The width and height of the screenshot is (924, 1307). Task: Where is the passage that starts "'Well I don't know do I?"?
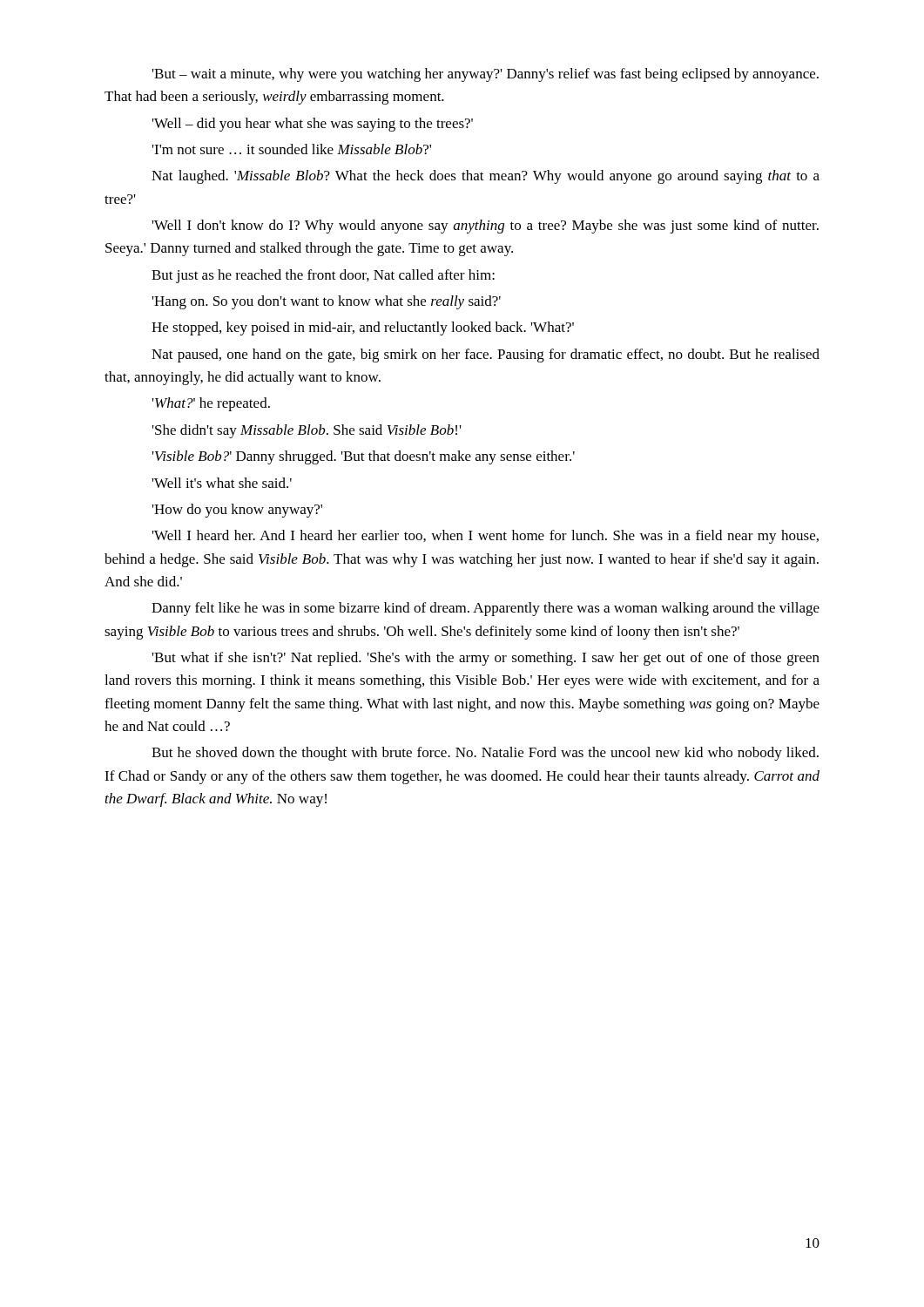[462, 237]
